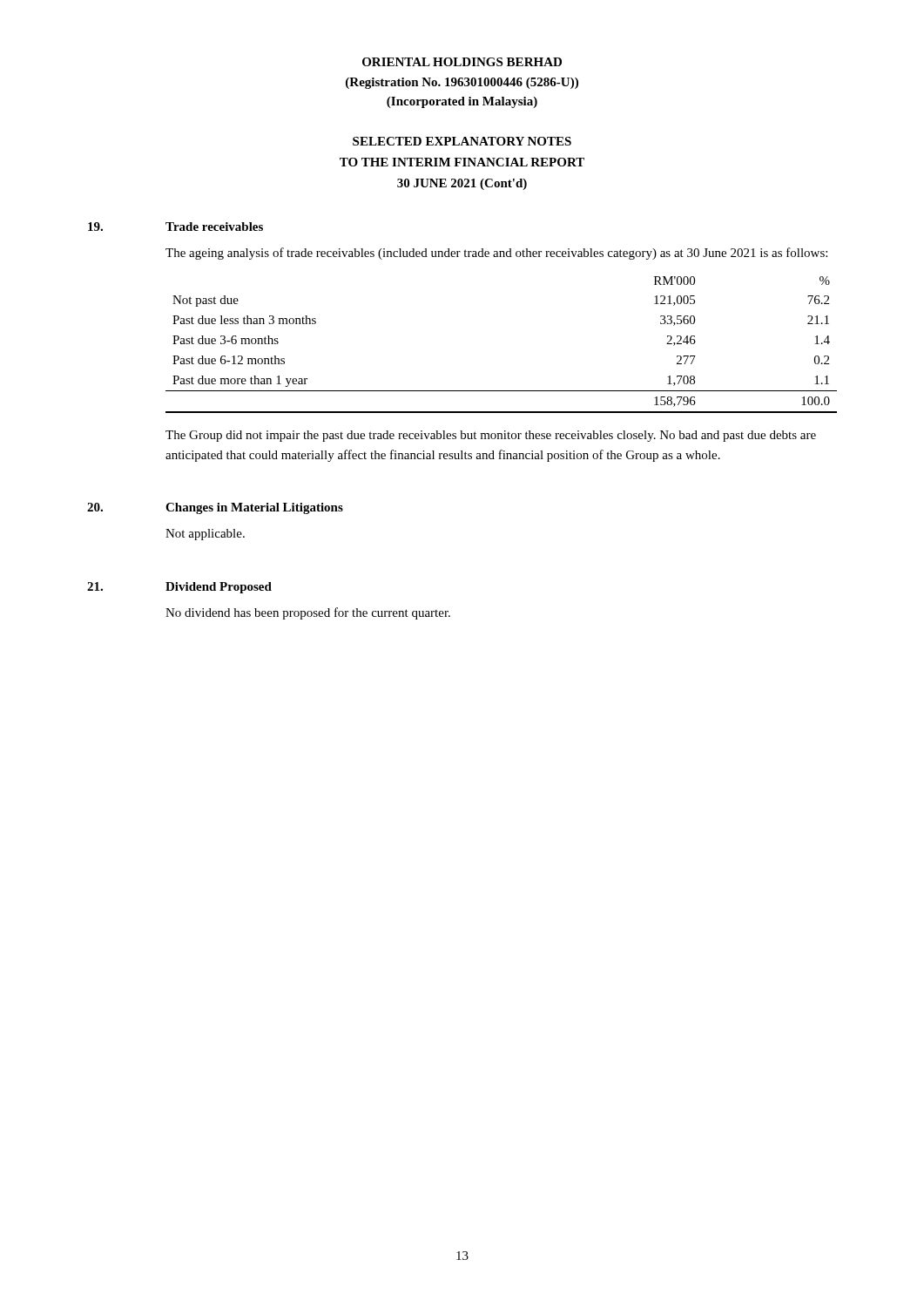
Task: Point to the text block starting "Changes in Material Litigations"
Action: tap(254, 507)
